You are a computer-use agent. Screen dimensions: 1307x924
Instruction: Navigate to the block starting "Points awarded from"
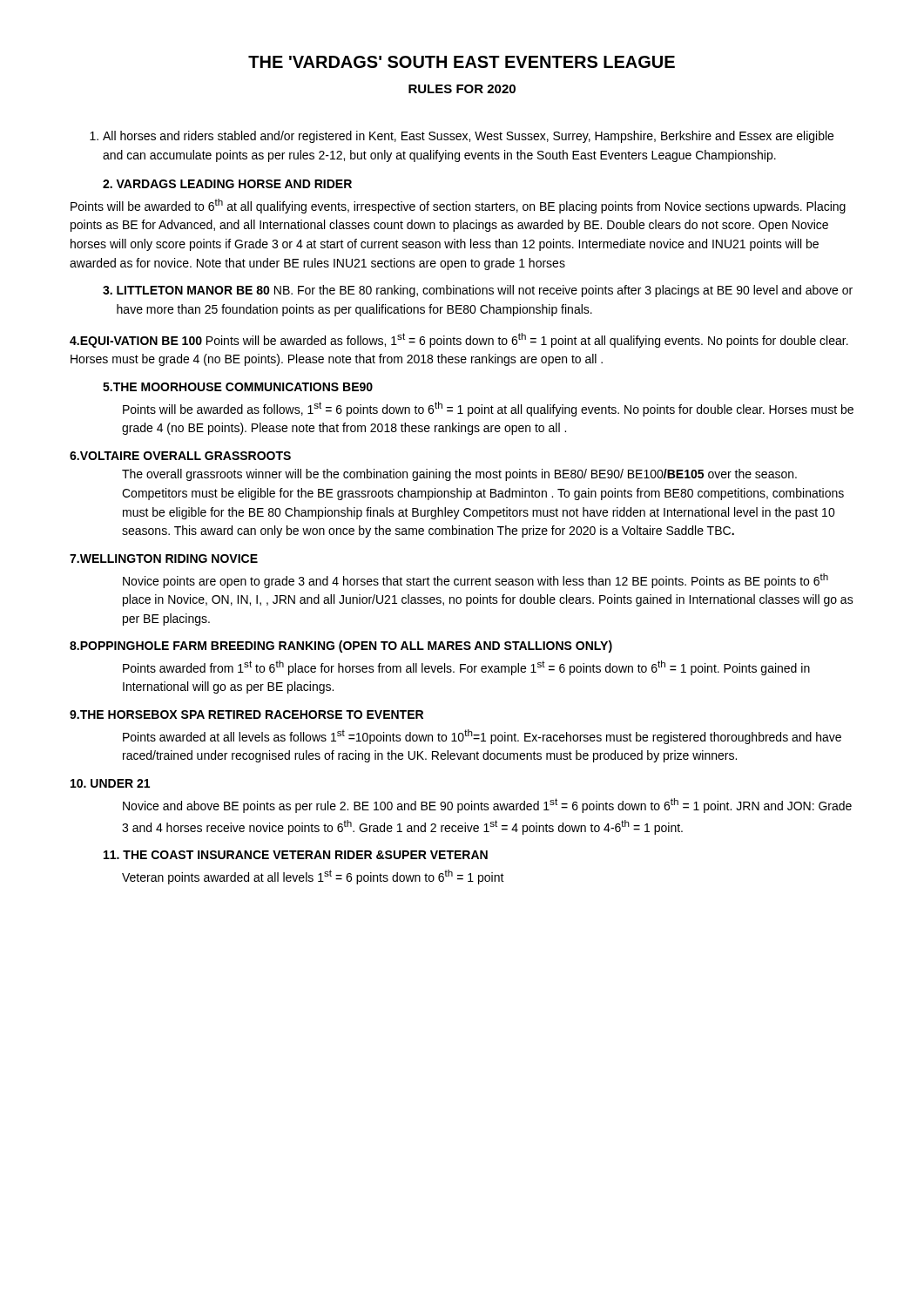coord(466,676)
